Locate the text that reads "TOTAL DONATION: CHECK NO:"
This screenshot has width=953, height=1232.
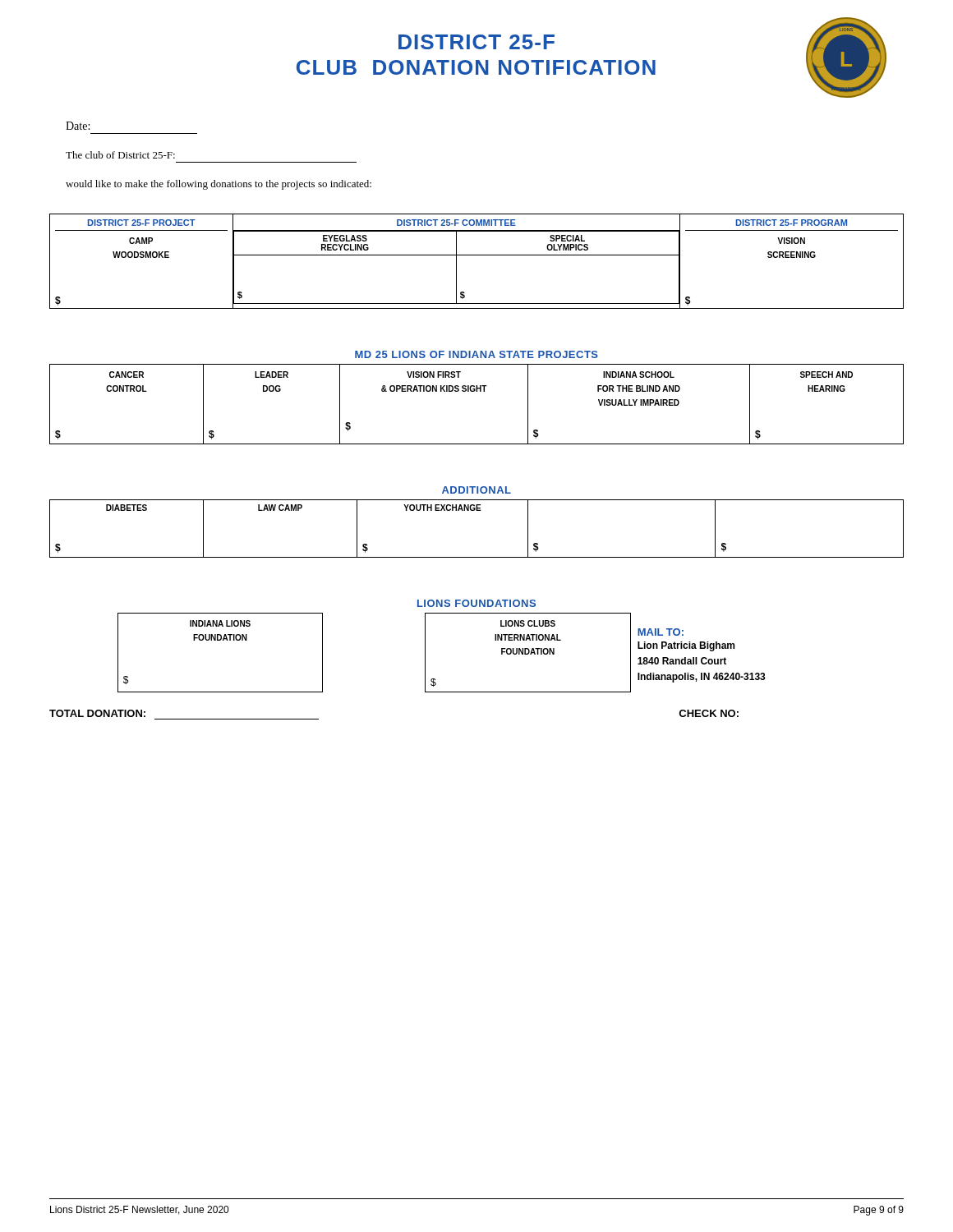(x=95, y=713)
